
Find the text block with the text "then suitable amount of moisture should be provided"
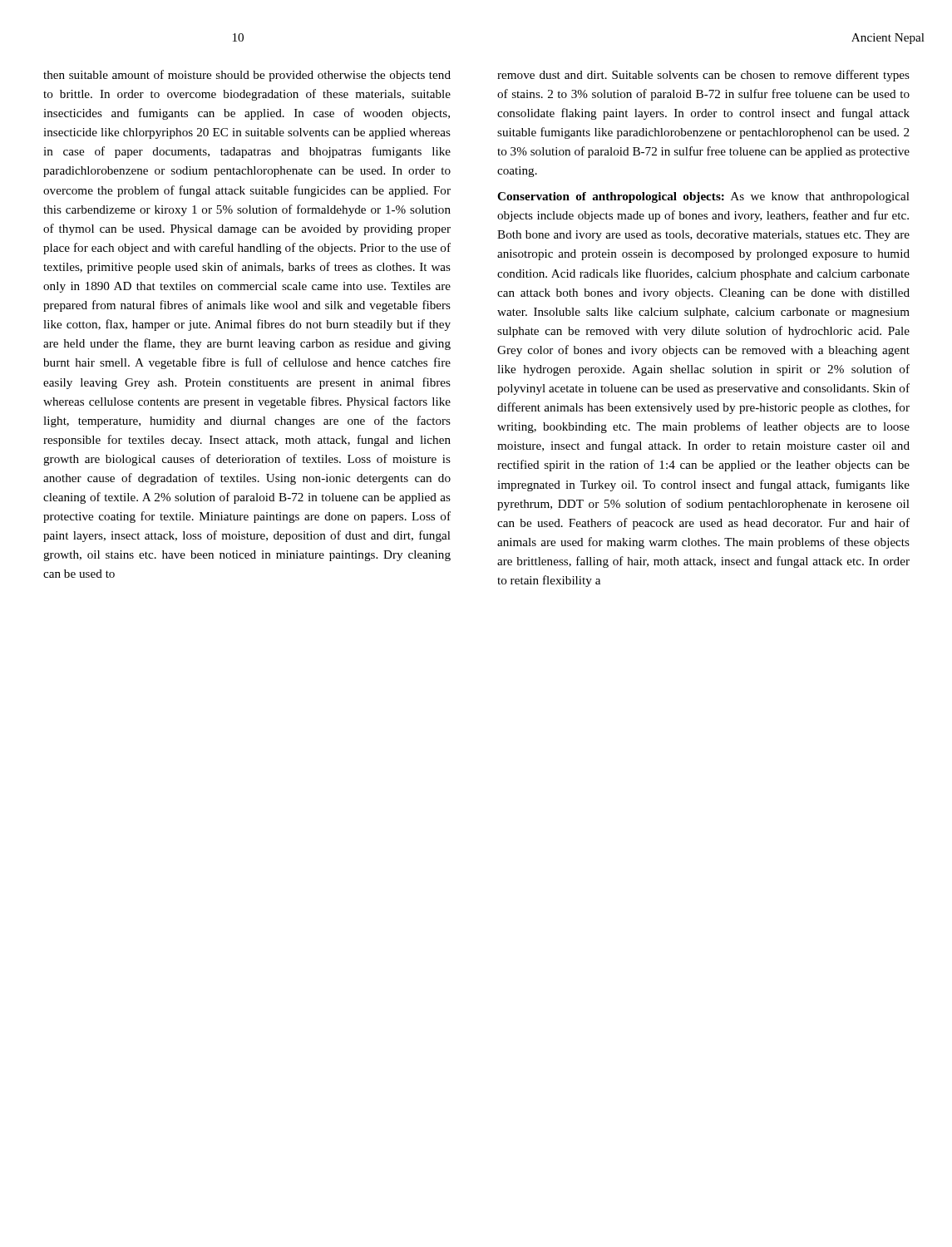[247, 324]
